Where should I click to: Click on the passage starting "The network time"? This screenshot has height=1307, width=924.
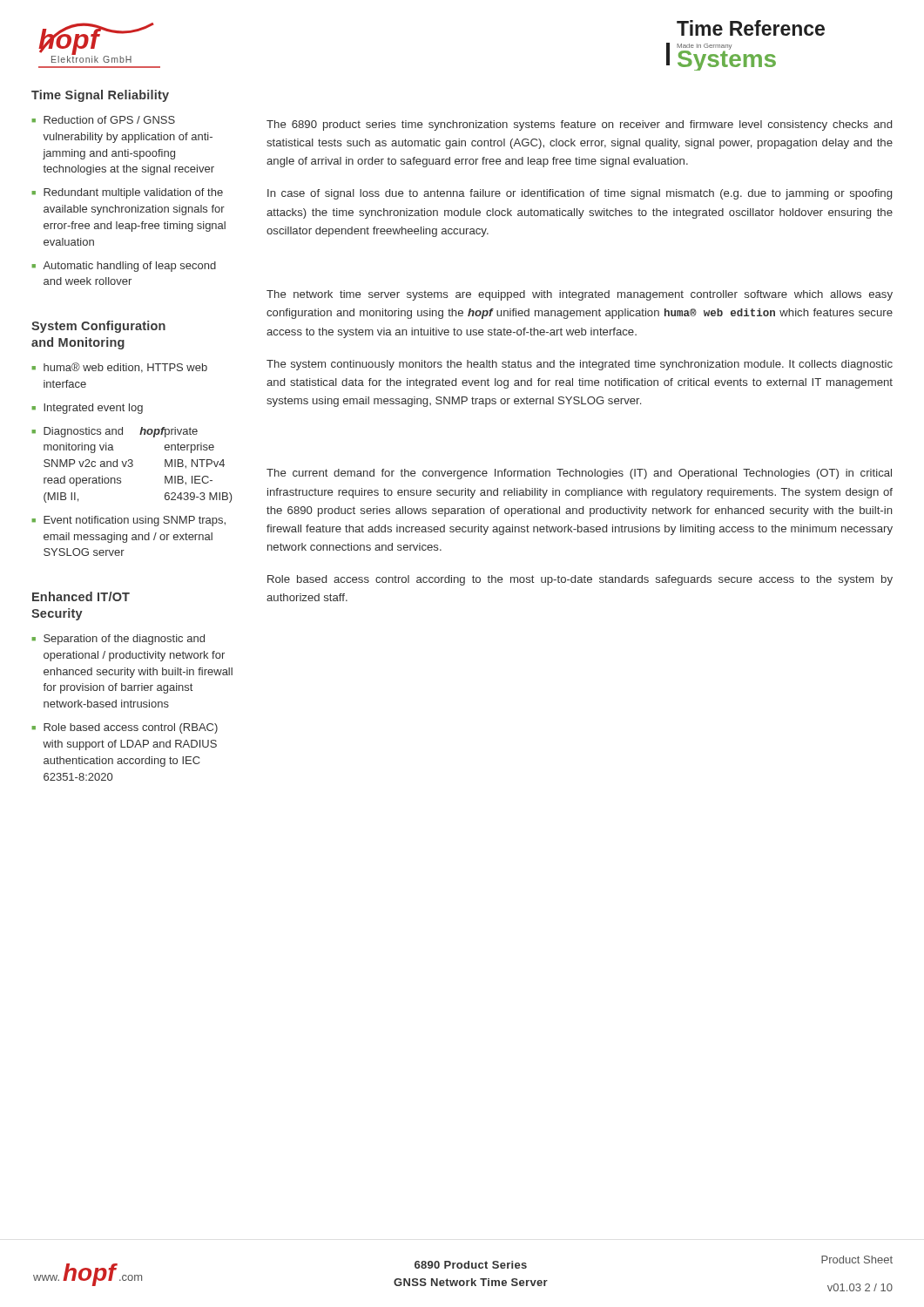click(580, 313)
